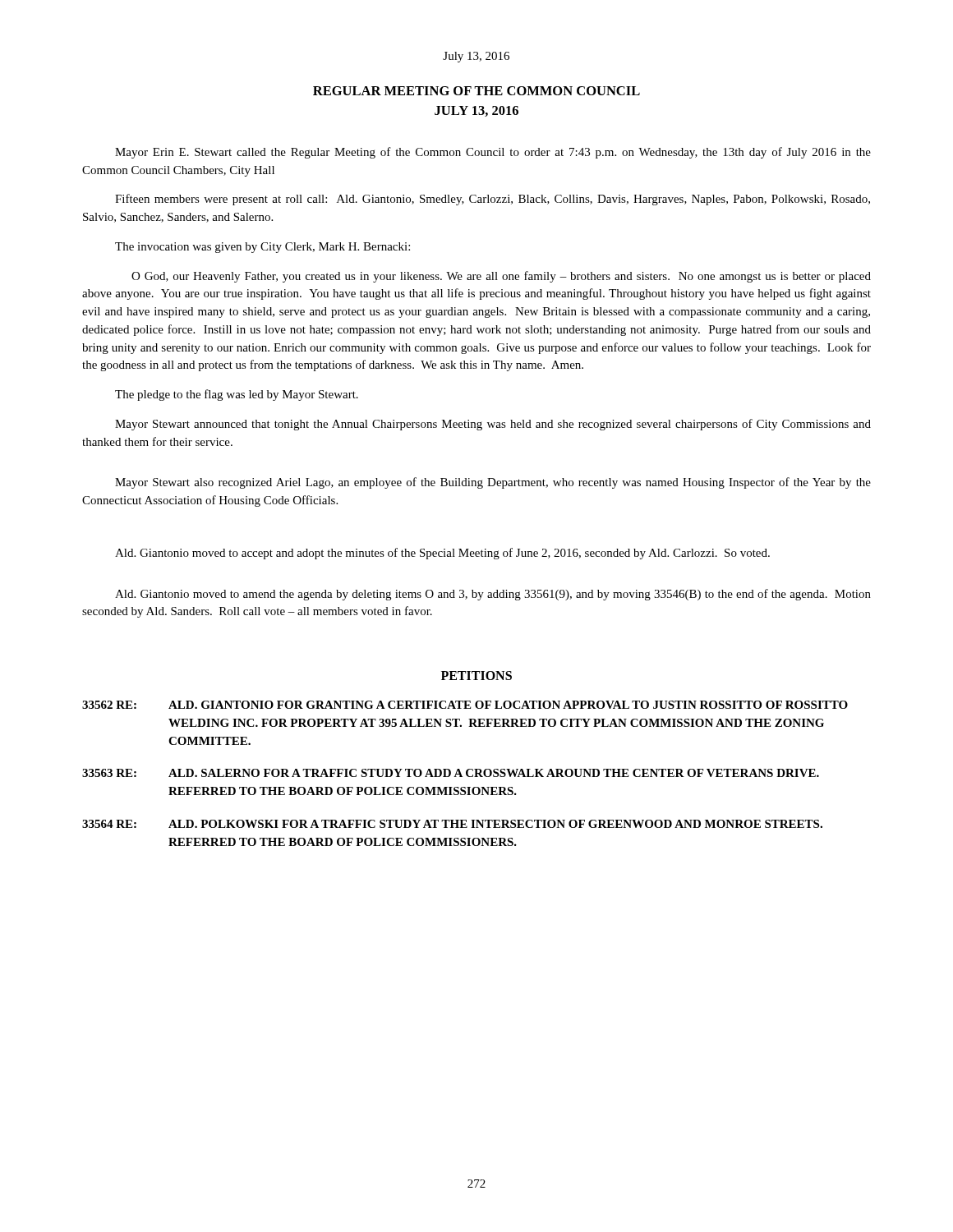The image size is (953, 1232).
Task: Click the passage that begins "O God, our Heavenly Father,"
Action: pos(476,320)
